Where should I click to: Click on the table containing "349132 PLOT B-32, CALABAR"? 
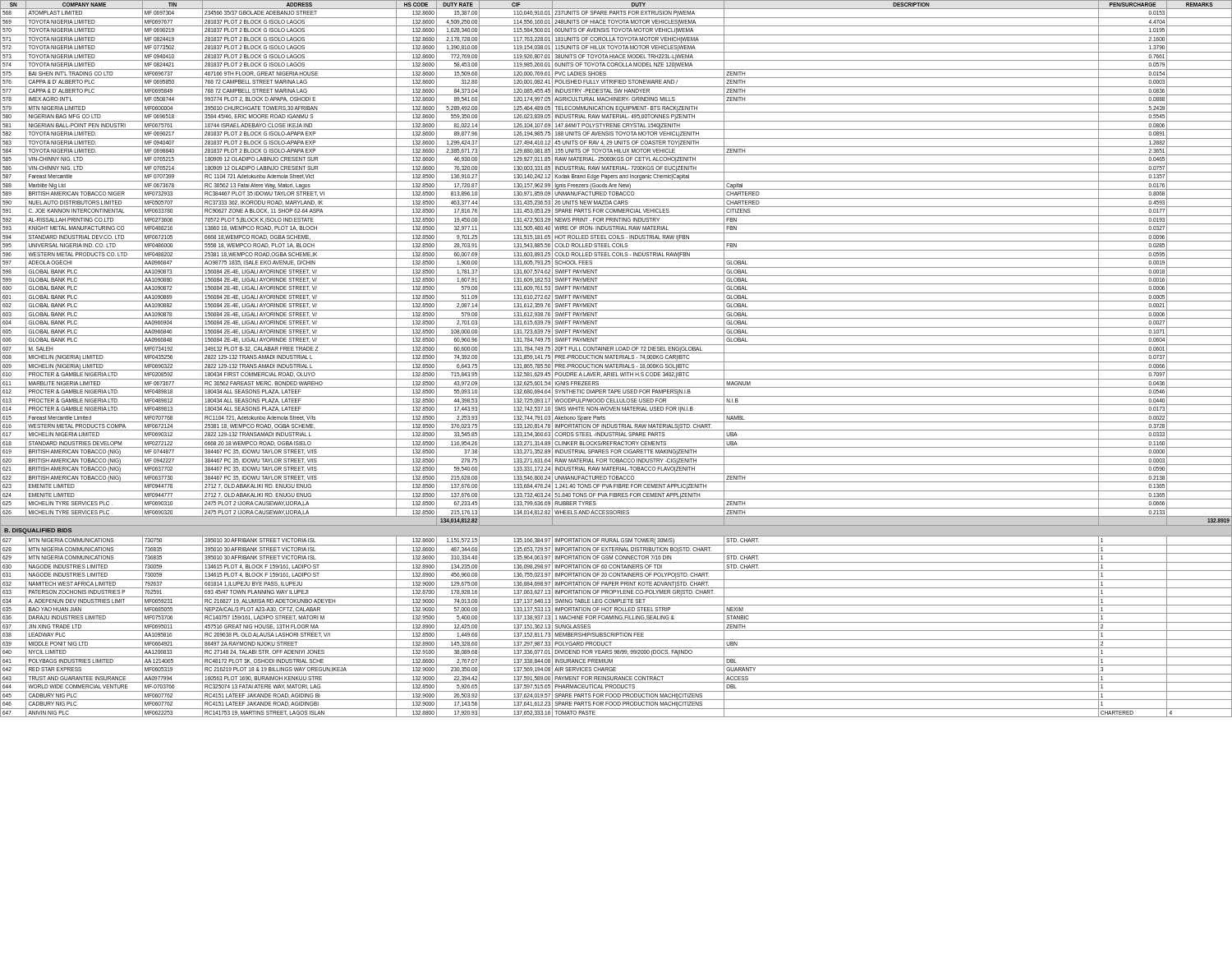point(616,359)
